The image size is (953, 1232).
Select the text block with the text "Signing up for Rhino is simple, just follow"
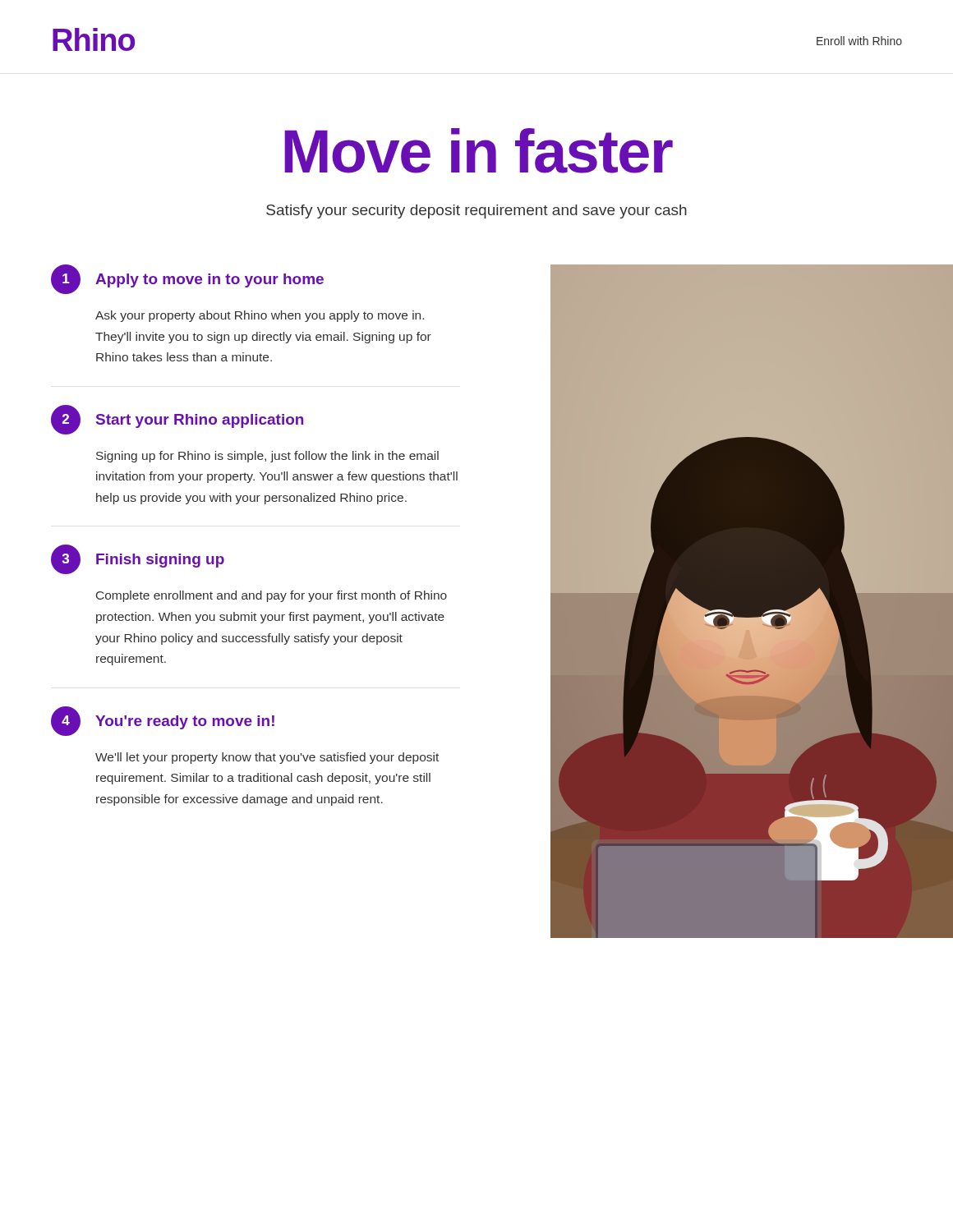[x=277, y=476]
